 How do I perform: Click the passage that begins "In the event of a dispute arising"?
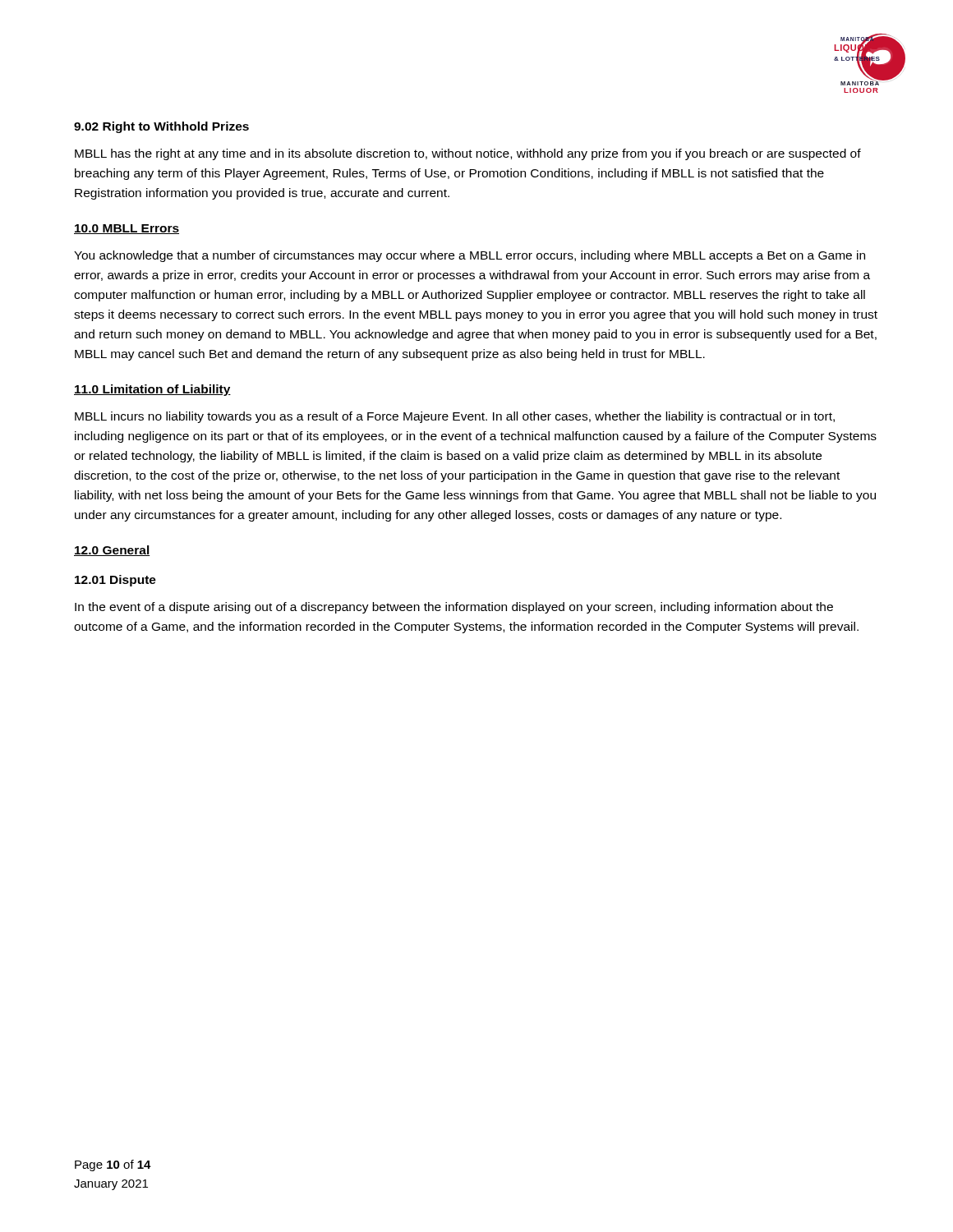467,617
